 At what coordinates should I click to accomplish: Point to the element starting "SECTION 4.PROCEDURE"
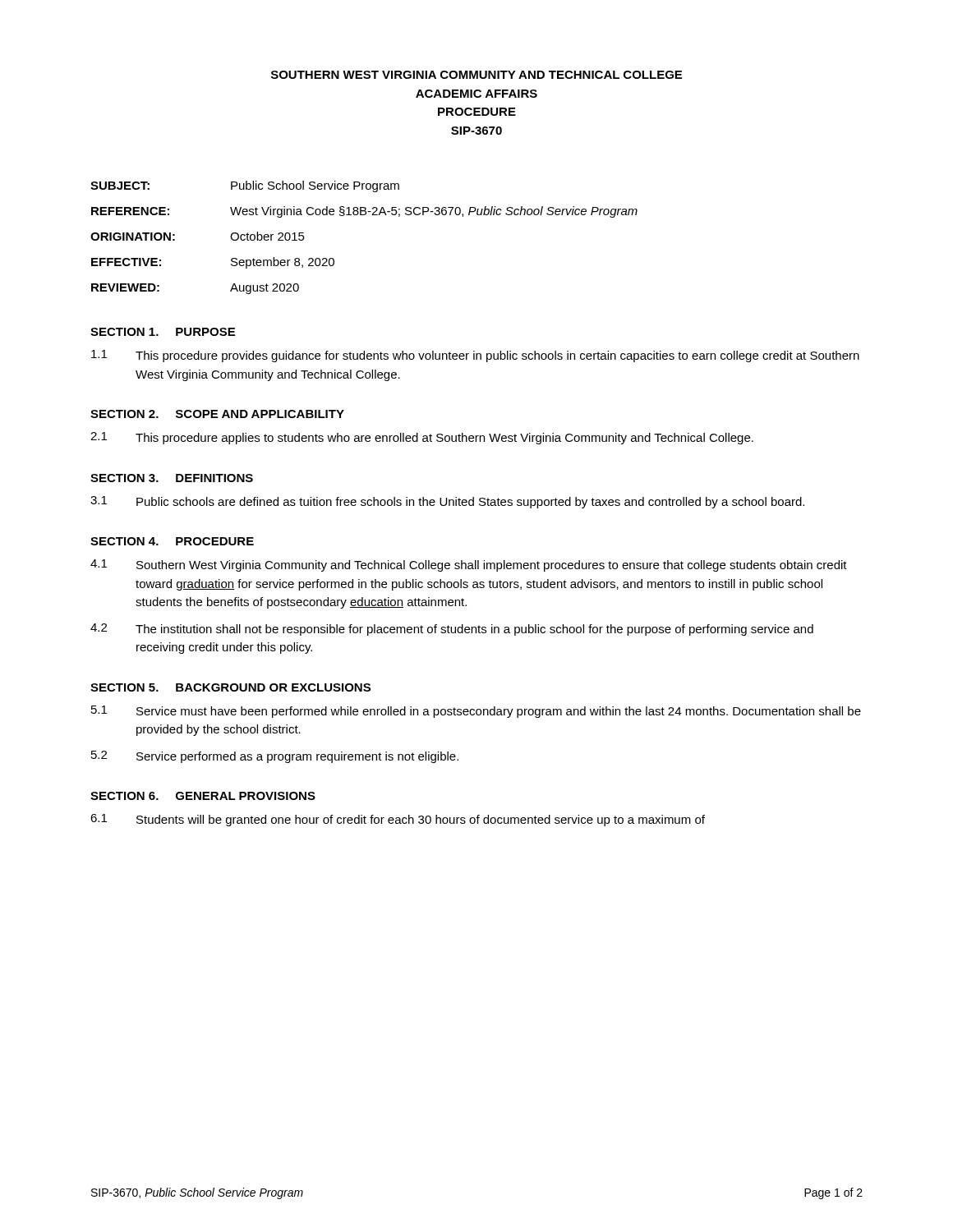point(172,541)
